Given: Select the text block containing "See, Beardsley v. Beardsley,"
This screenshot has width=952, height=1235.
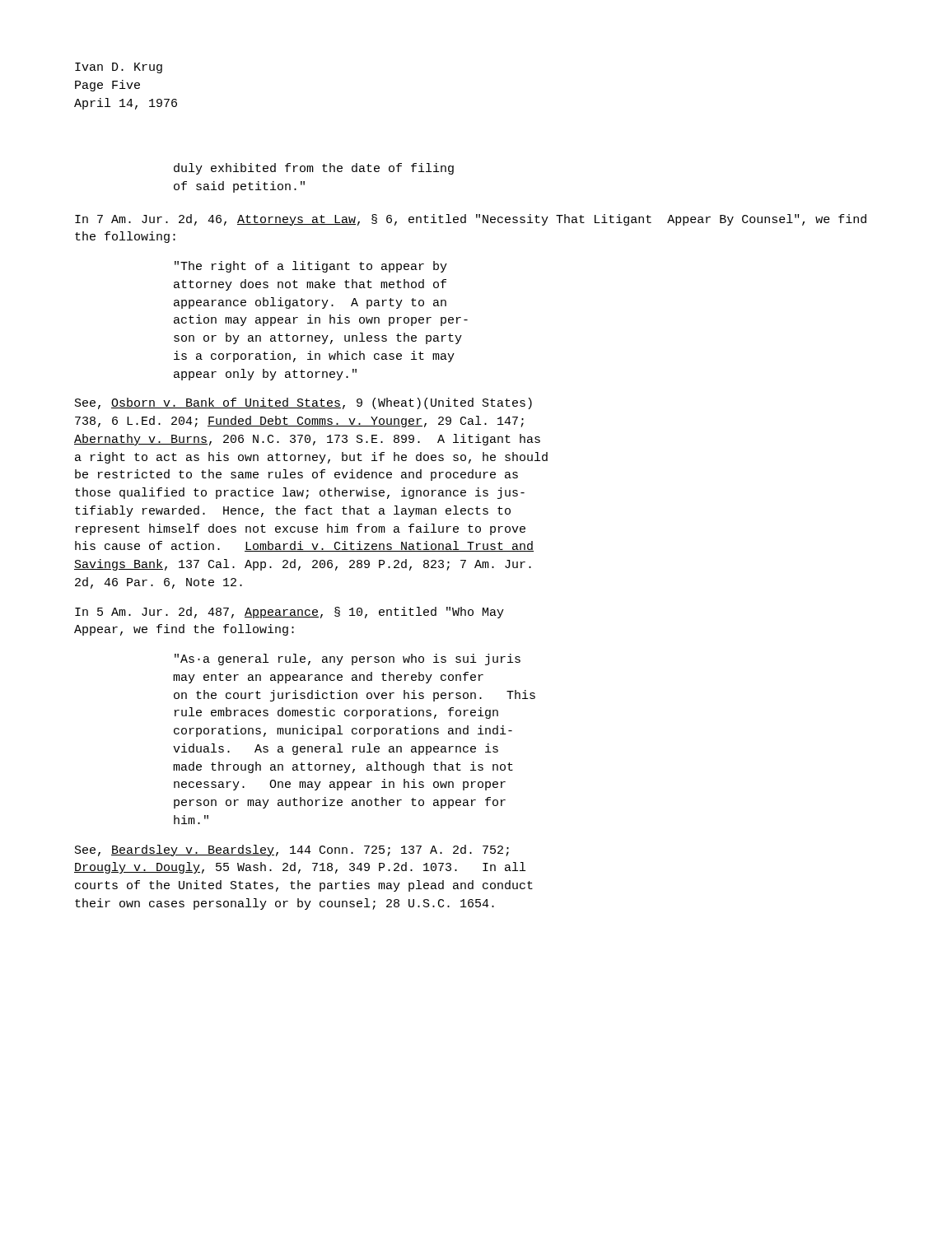Looking at the screenshot, I should 304,877.
